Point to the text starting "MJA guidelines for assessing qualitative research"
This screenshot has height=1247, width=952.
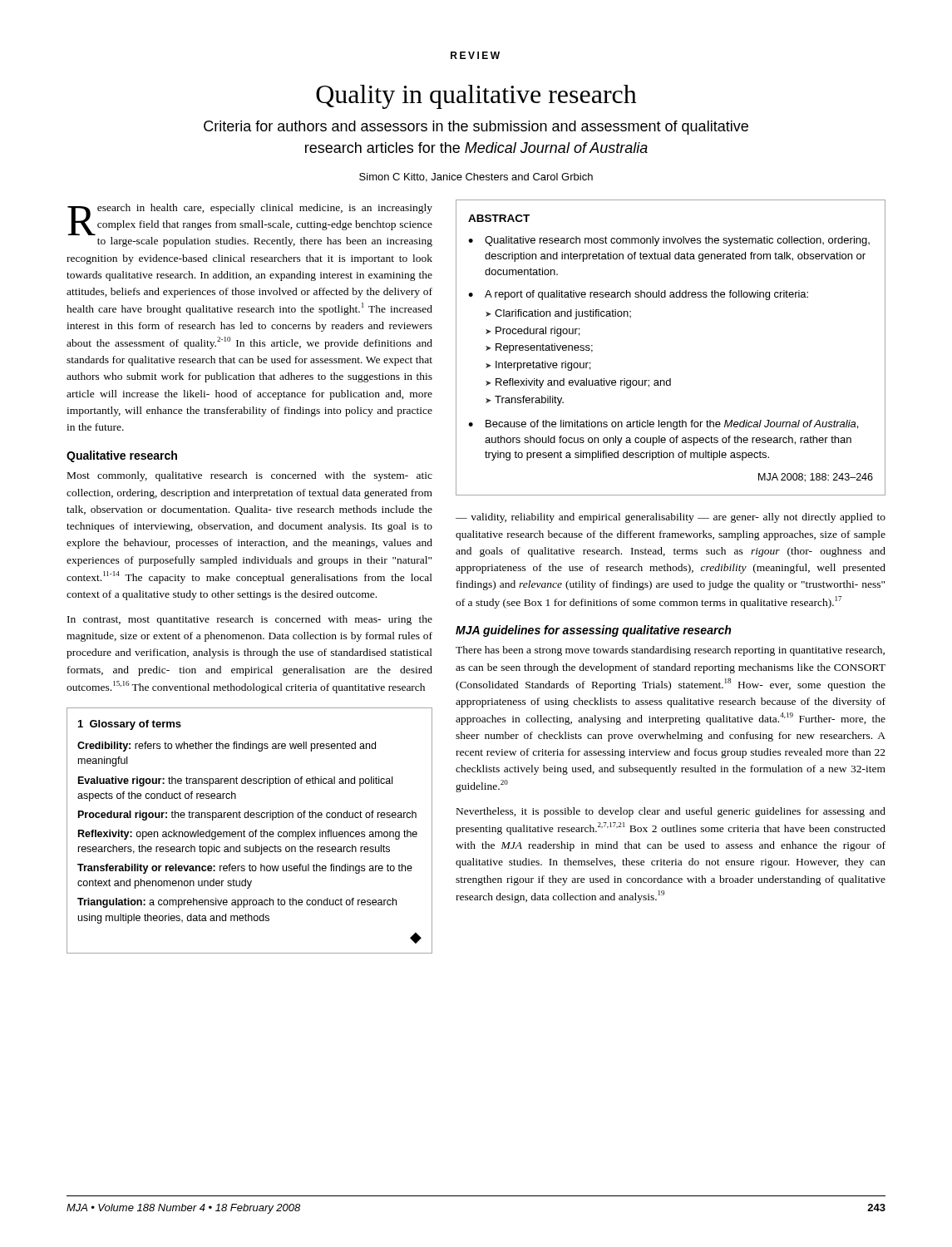click(594, 630)
